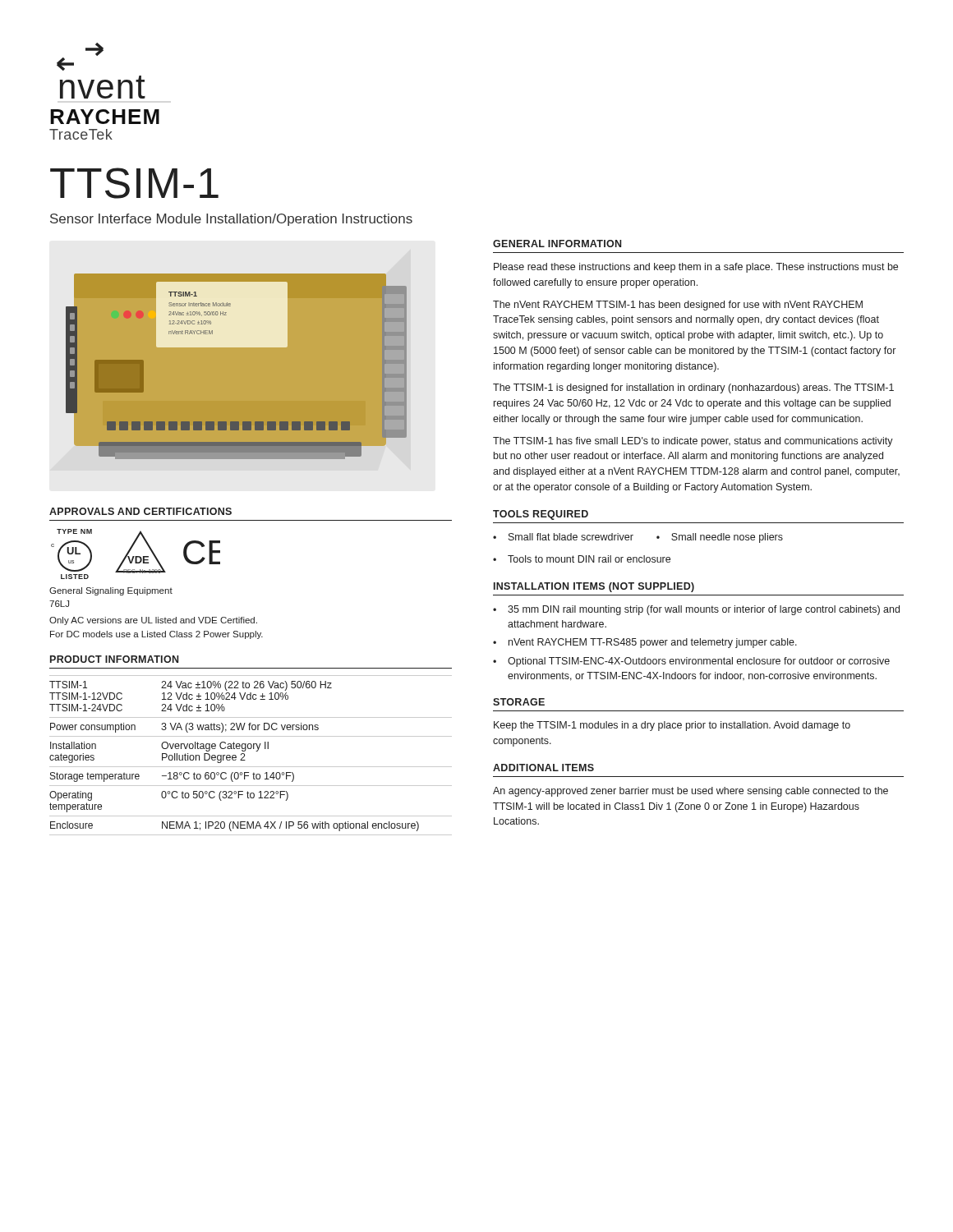Select the block starting "•nVent RAYCHEM TT-RS485 power"
Image resolution: width=953 pixels, height=1232 pixels.
(645, 643)
